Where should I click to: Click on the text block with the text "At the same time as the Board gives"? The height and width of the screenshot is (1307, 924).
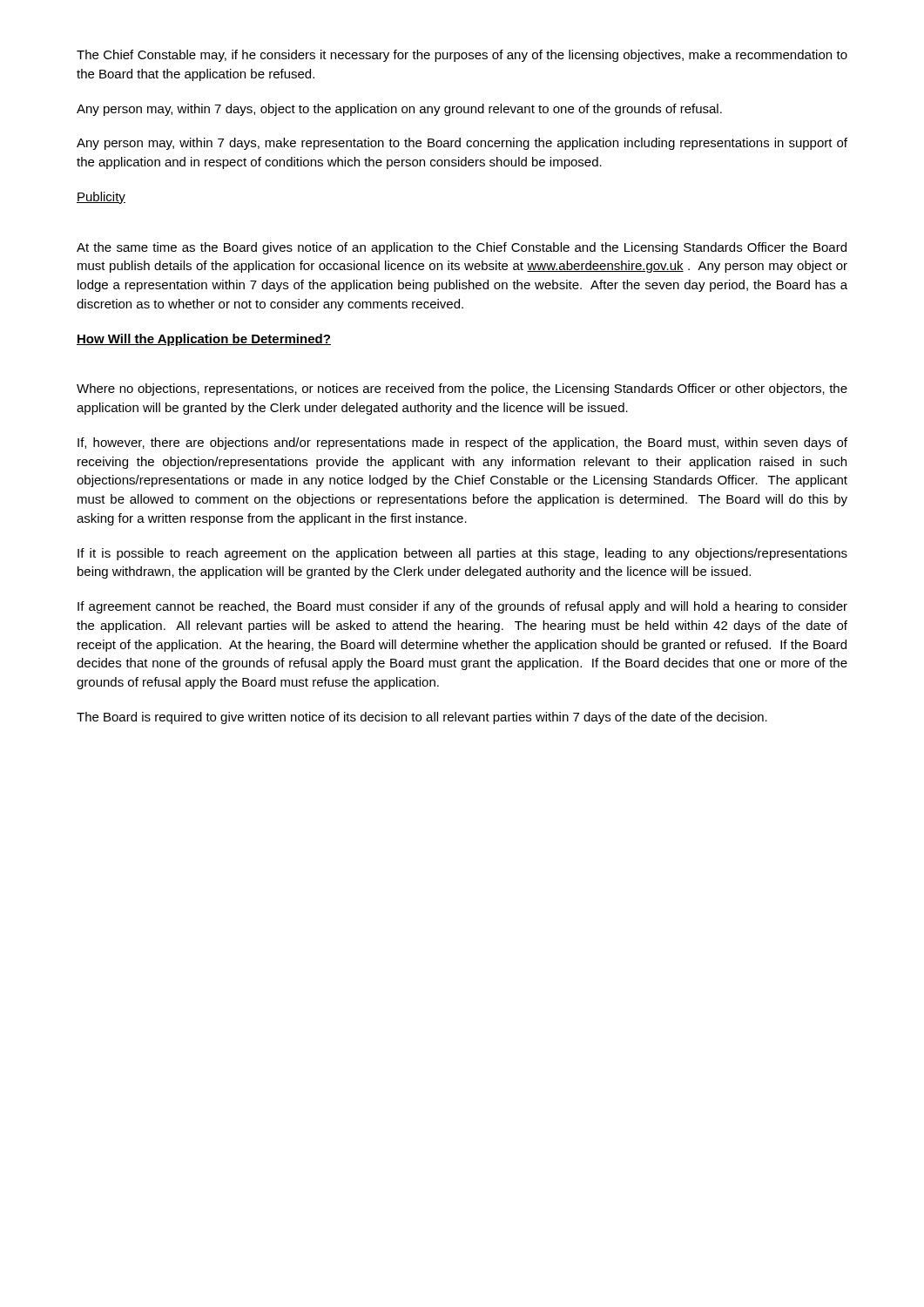[x=462, y=275]
